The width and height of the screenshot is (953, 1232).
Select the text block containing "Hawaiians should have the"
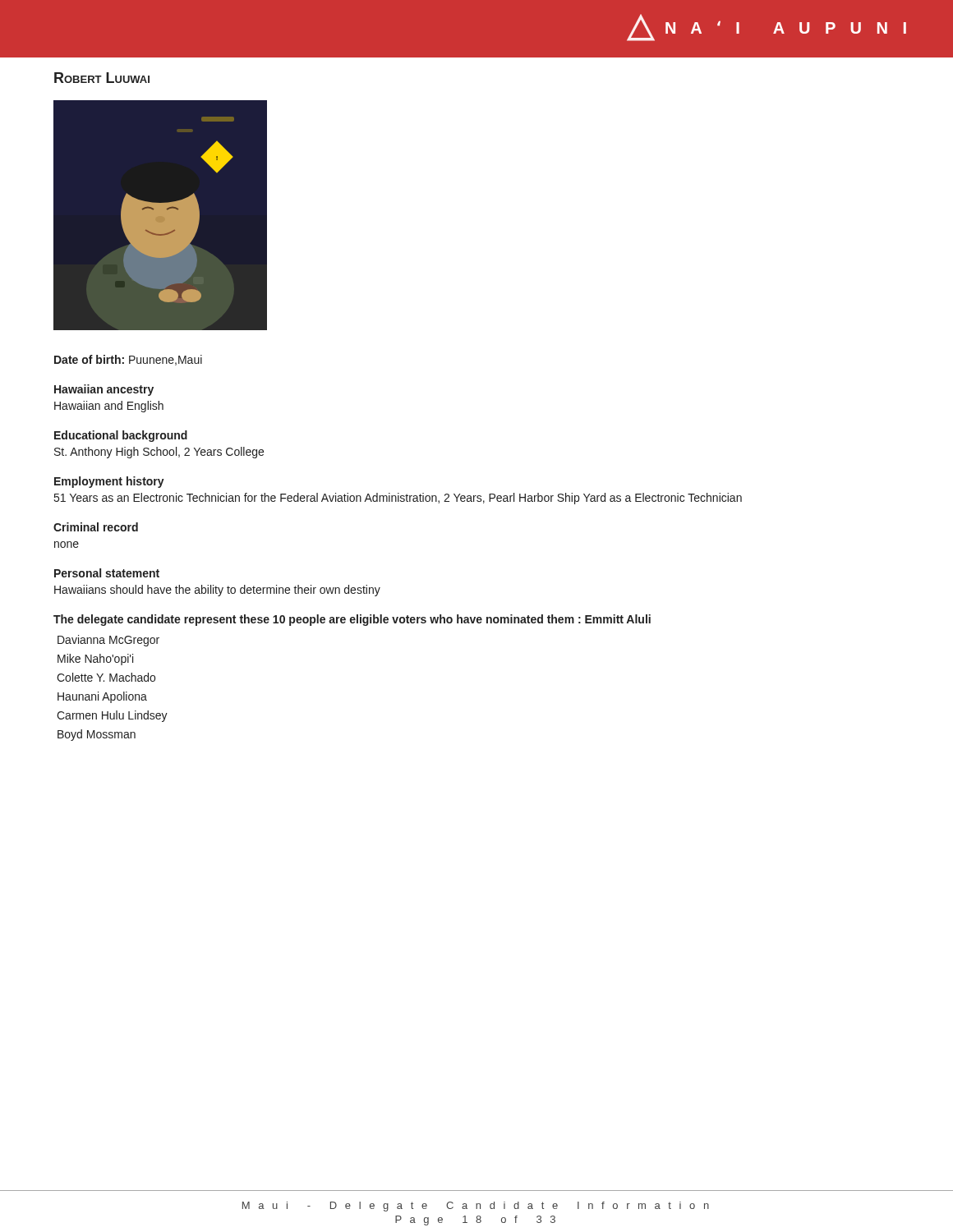coord(217,590)
